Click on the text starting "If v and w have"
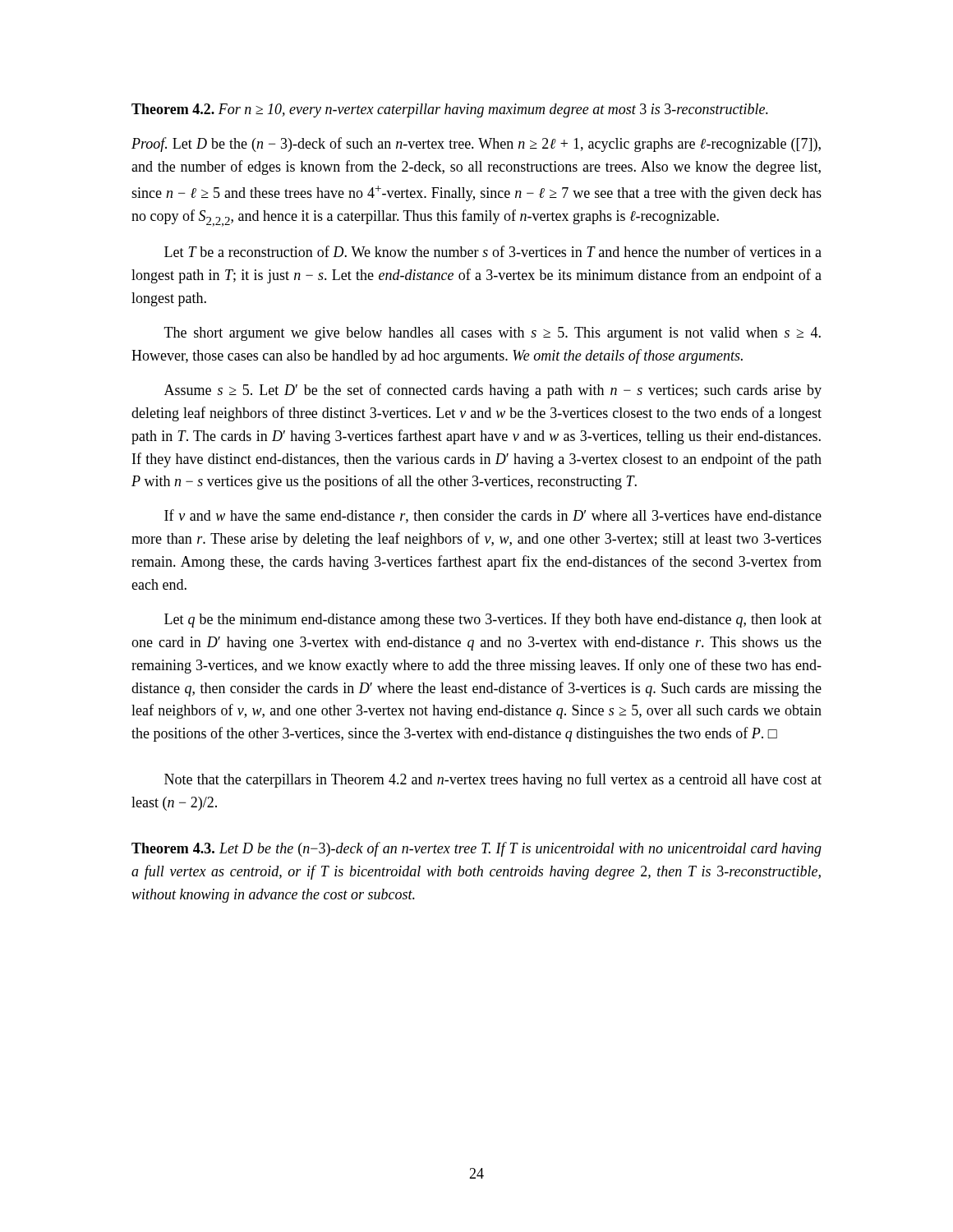The height and width of the screenshot is (1232, 953). pyautogui.click(x=476, y=551)
